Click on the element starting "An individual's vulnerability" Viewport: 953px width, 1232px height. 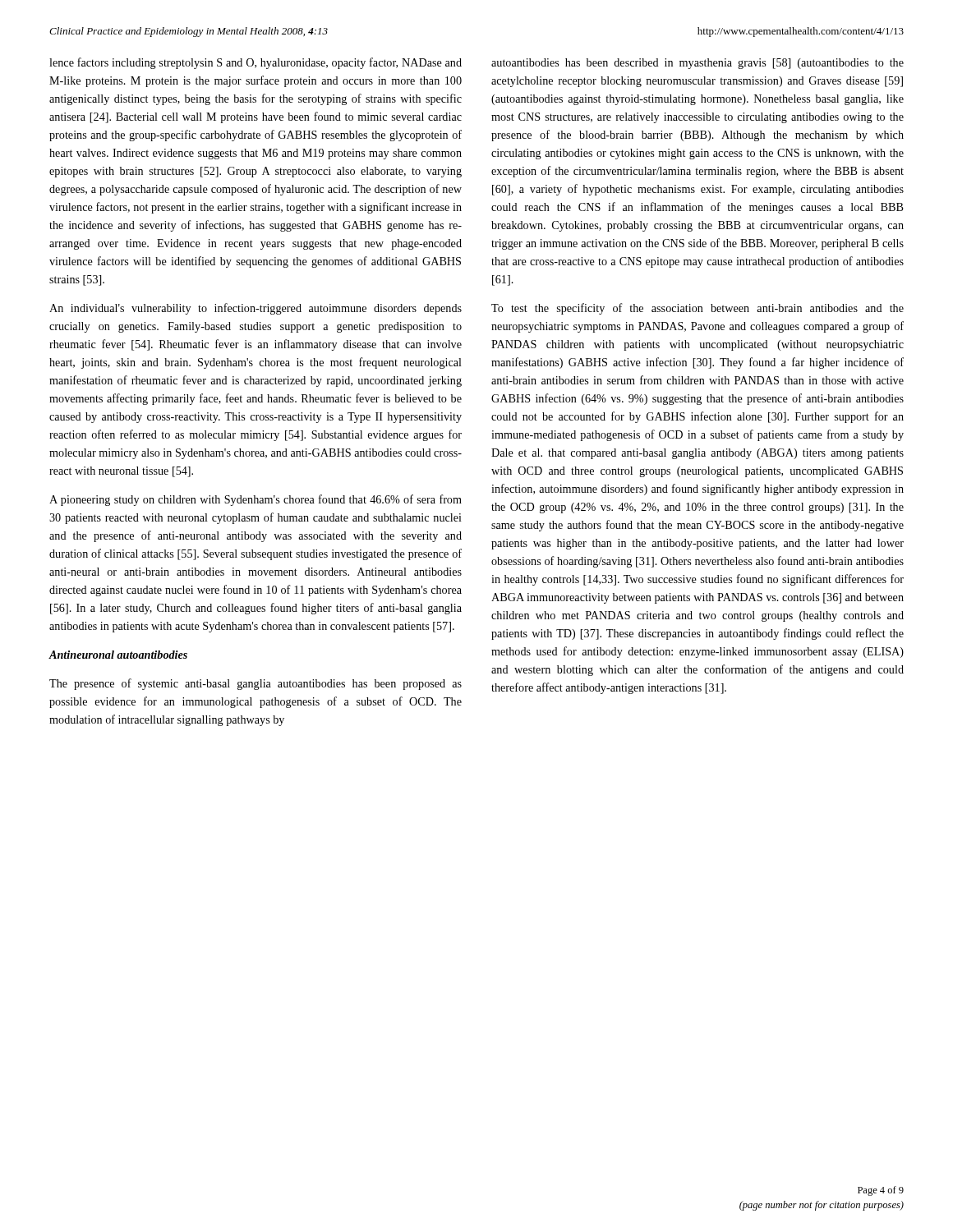pos(255,389)
